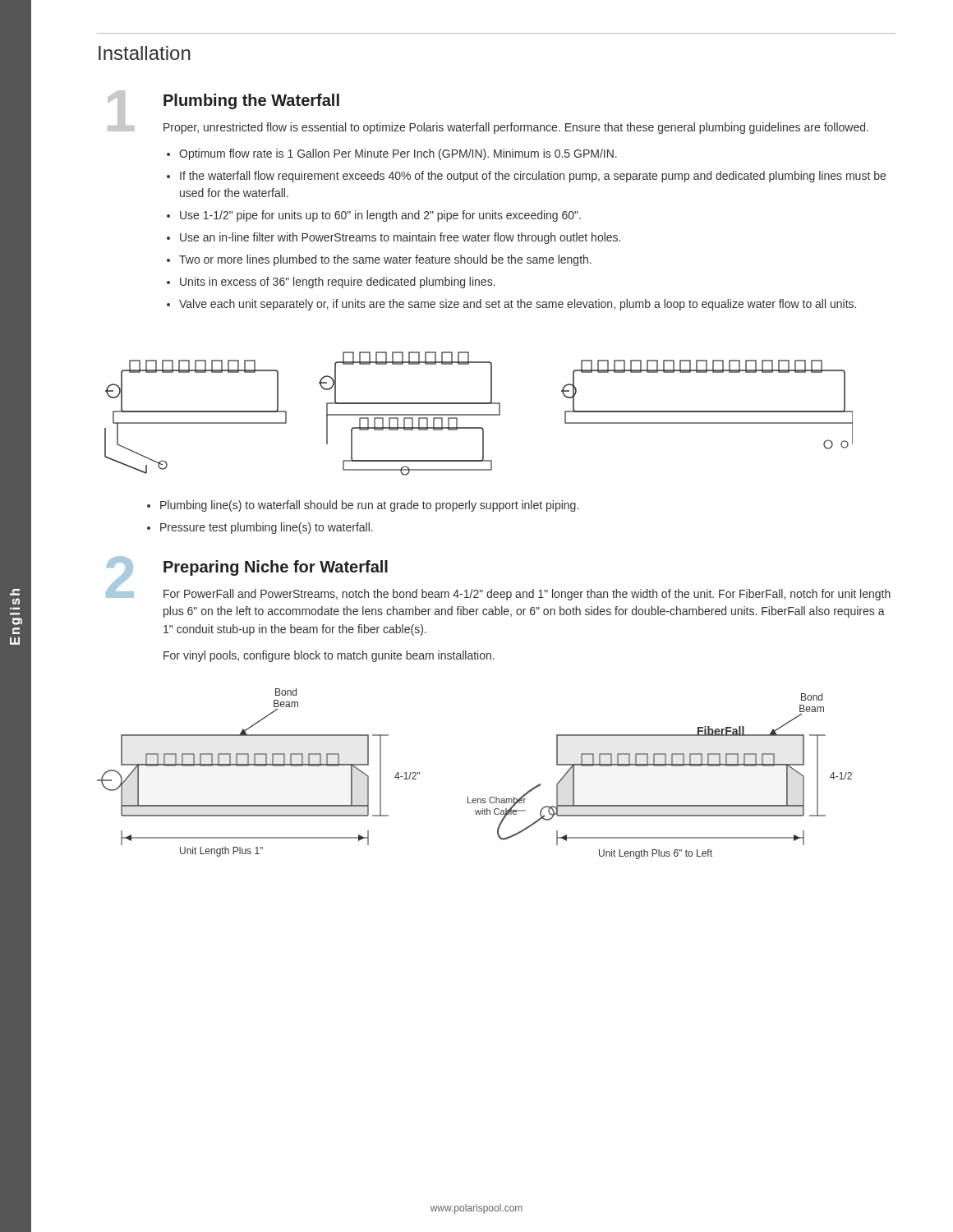Screen dimensions: 1232x953
Task: Select the passage starting "Valve each unit separately or, if units"
Action: pyautogui.click(x=518, y=304)
